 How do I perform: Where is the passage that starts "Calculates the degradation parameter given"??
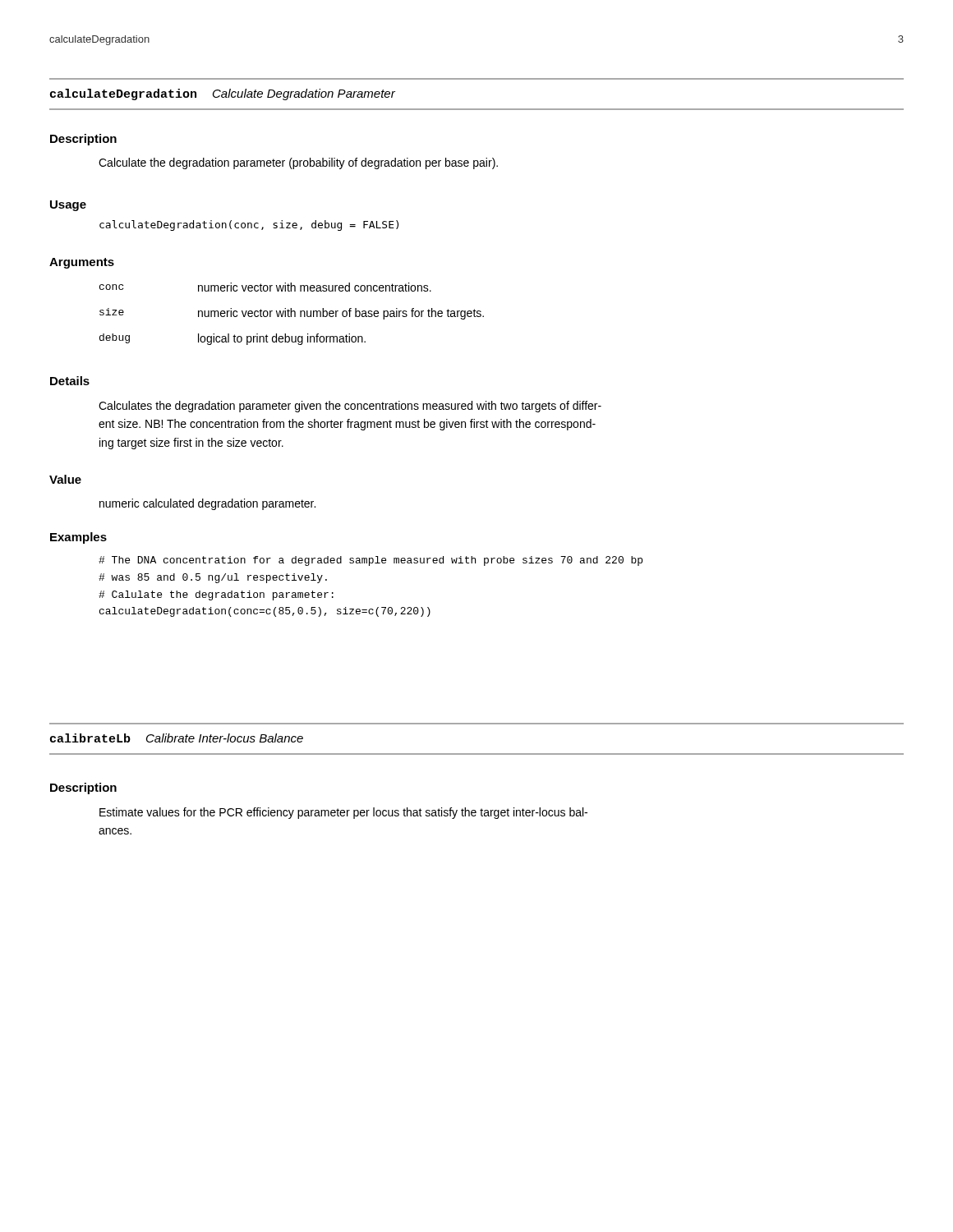coord(350,424)
